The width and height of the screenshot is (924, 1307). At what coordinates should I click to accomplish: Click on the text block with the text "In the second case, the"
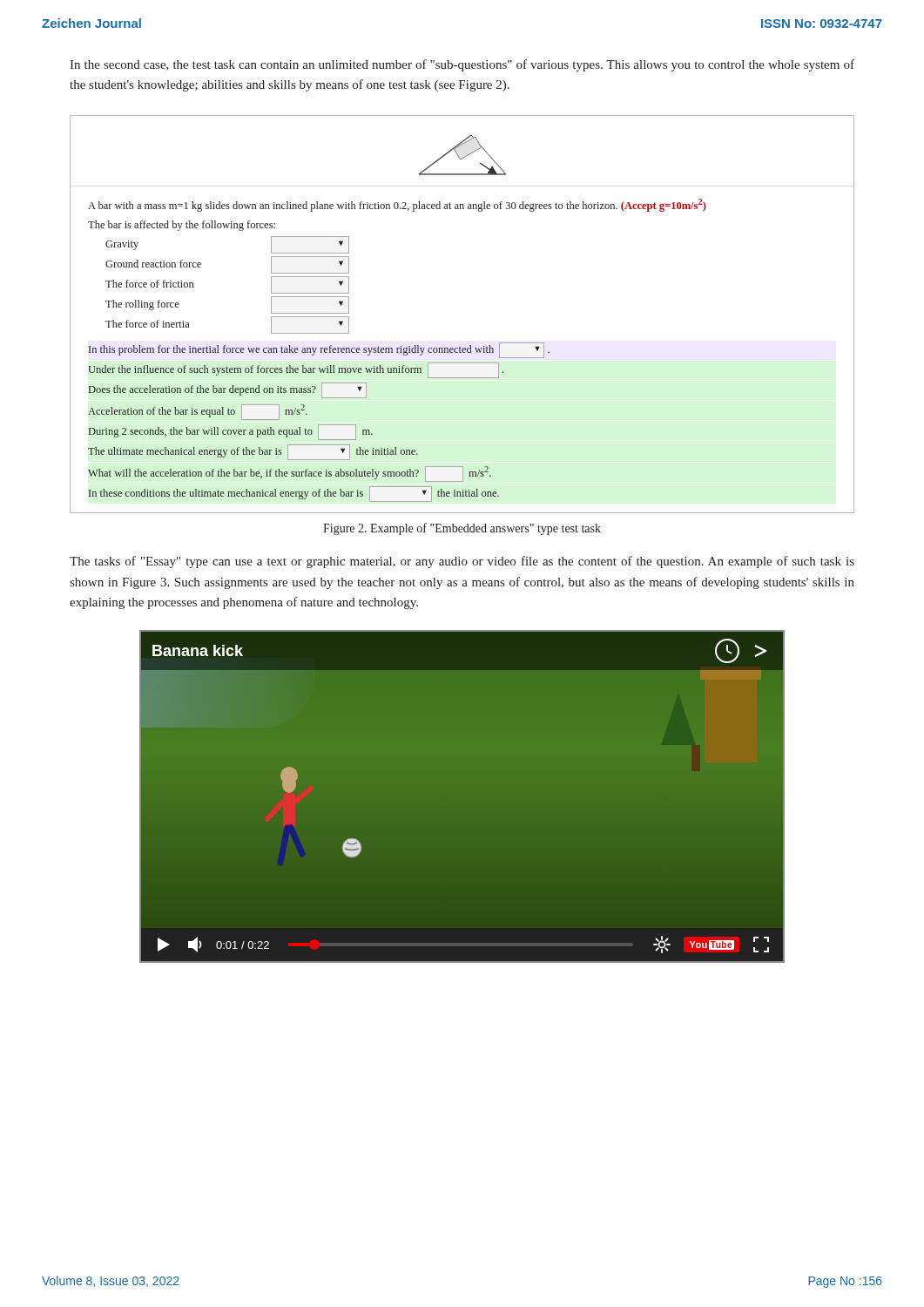coord(462,75)
